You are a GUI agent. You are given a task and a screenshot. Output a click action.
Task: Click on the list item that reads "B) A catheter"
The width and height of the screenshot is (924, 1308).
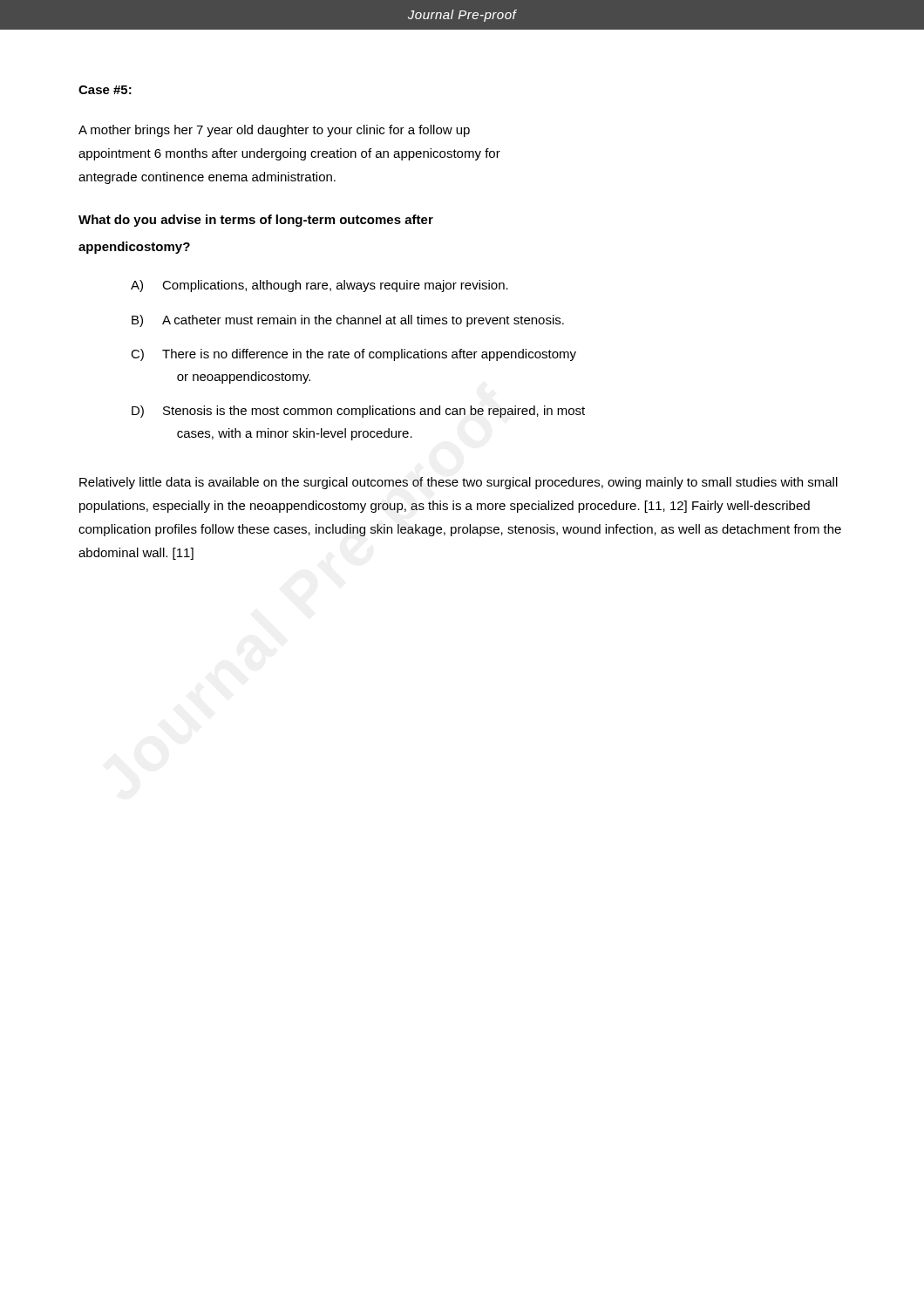pos(348,319)
